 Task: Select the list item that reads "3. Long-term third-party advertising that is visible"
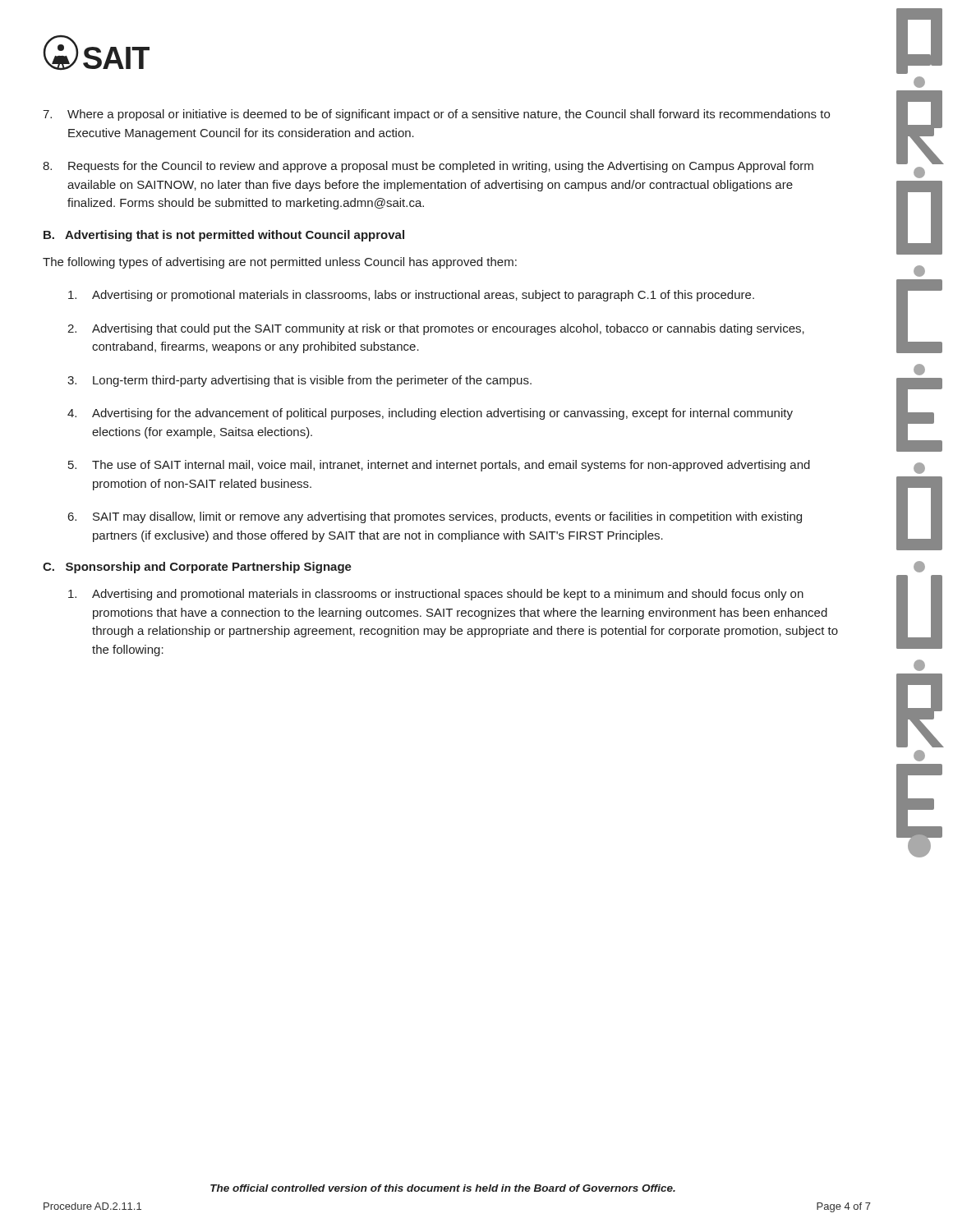click(455, 380)
